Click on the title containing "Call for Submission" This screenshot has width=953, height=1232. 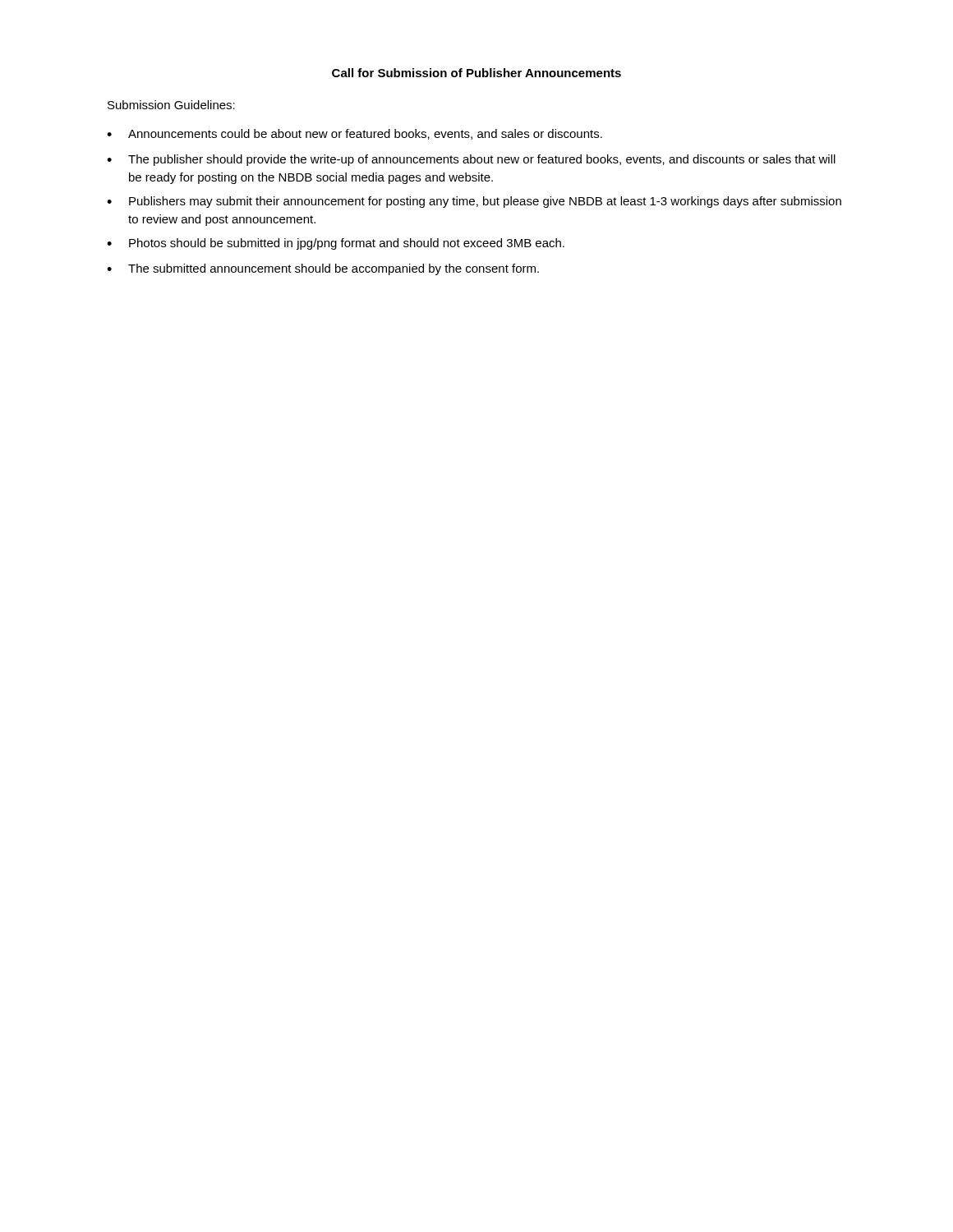(476, 73)
